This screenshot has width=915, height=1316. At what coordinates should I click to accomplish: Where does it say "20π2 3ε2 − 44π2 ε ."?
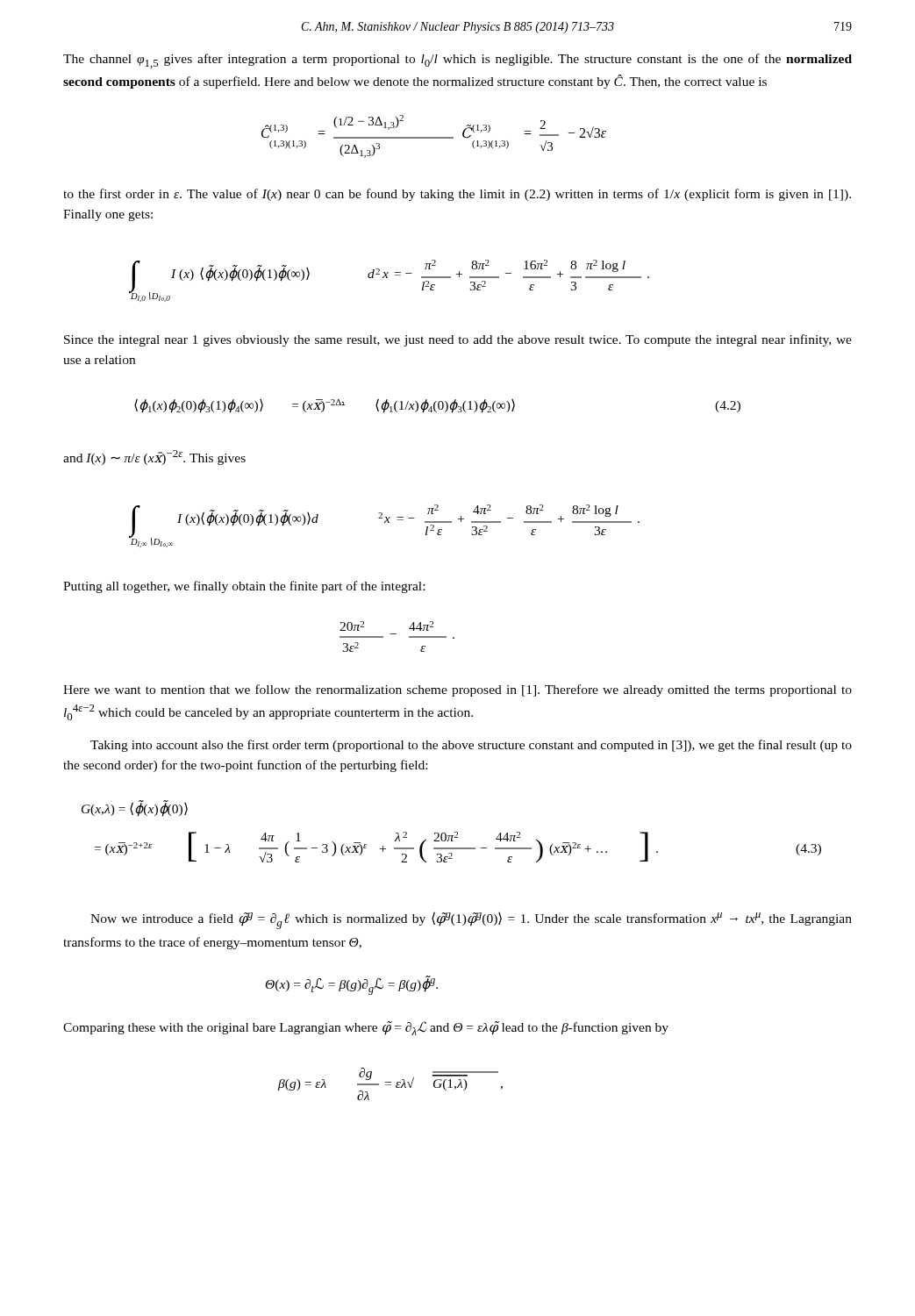point(458,635)
